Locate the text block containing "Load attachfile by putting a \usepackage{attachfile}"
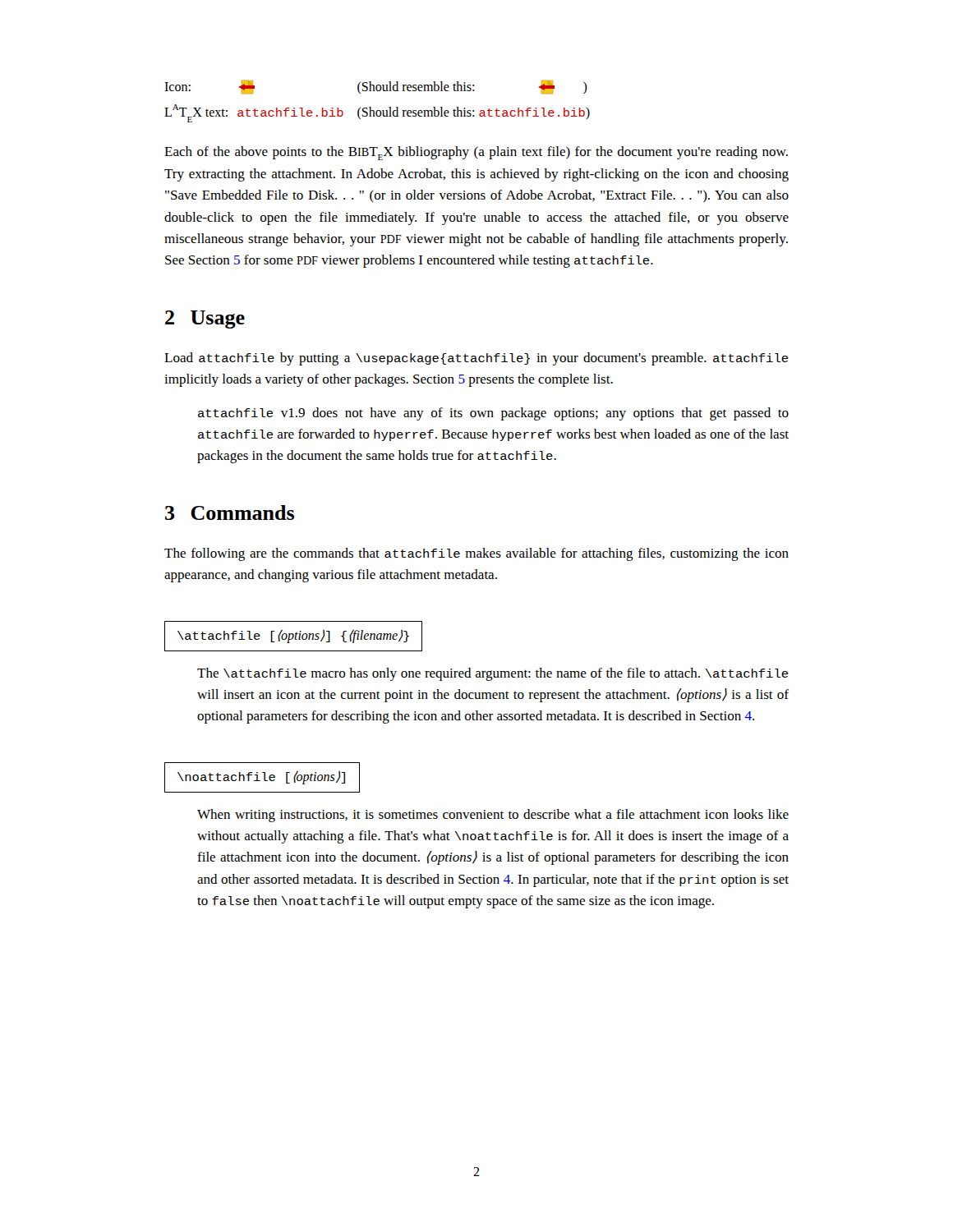Image resolution: width=953 pixels, height=1232 pixels. [x=476, y=368]
